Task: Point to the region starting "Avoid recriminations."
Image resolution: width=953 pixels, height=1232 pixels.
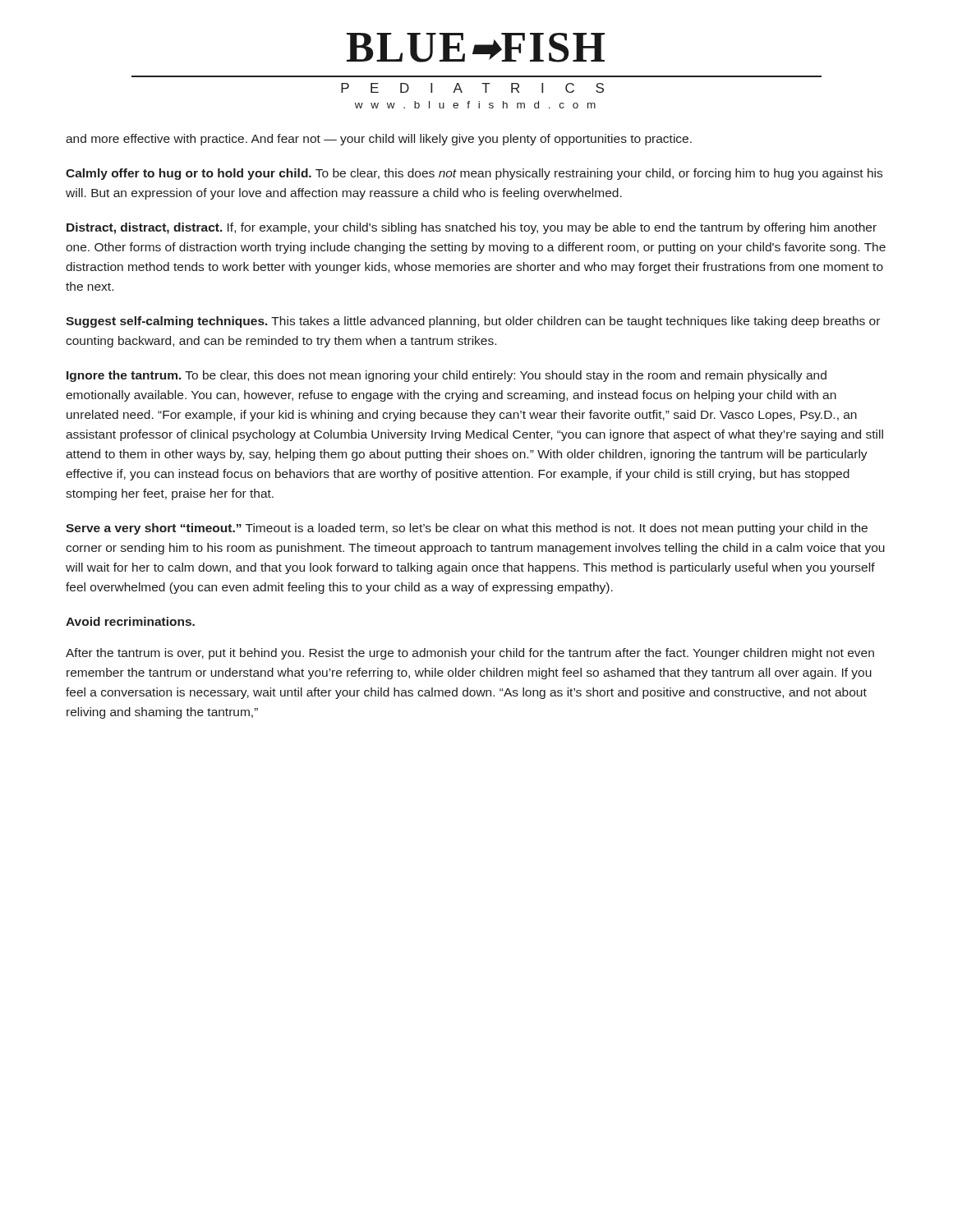Action: [x=131, y=622]
